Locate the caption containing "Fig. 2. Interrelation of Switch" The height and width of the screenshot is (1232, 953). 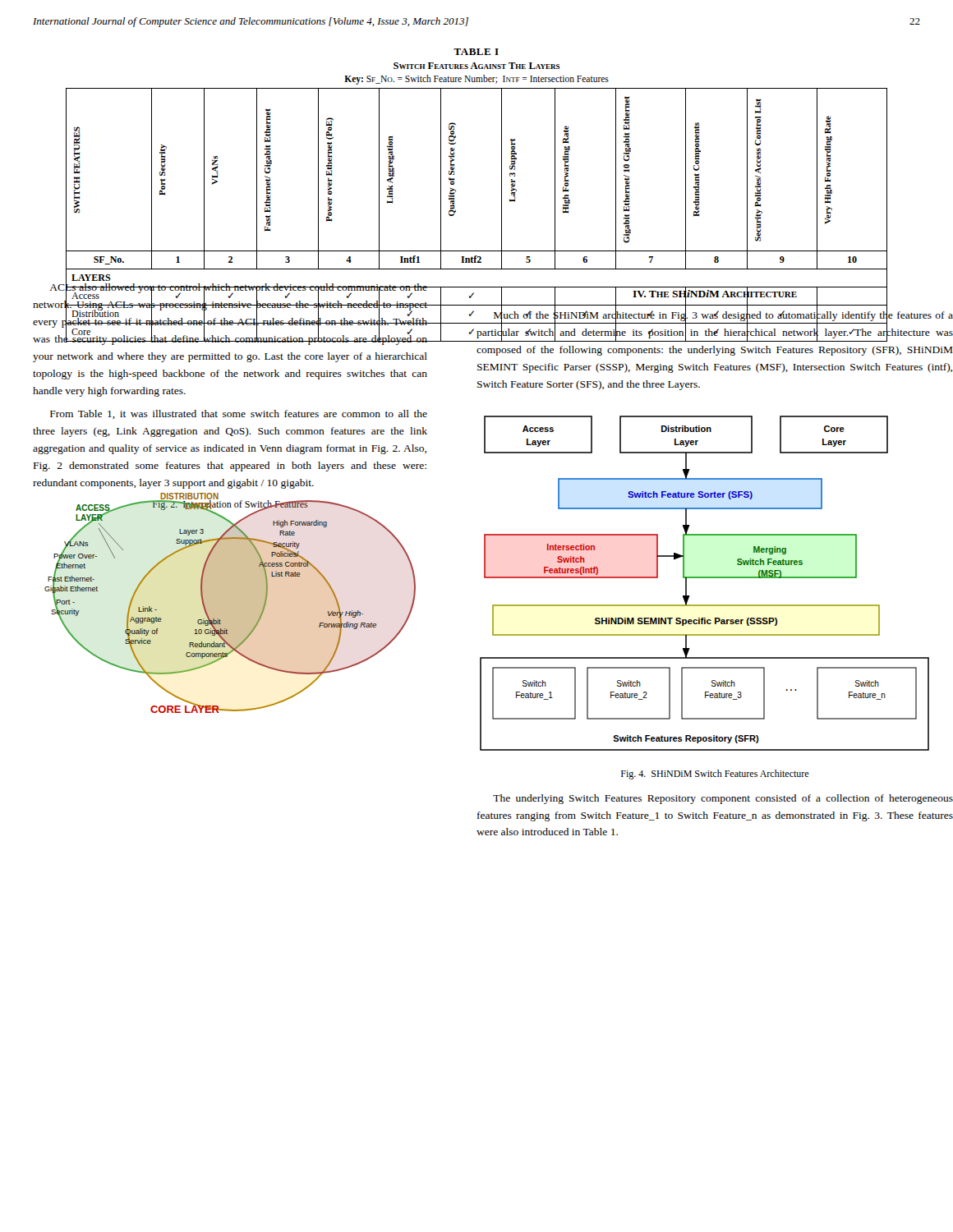[x=230, y=504]
